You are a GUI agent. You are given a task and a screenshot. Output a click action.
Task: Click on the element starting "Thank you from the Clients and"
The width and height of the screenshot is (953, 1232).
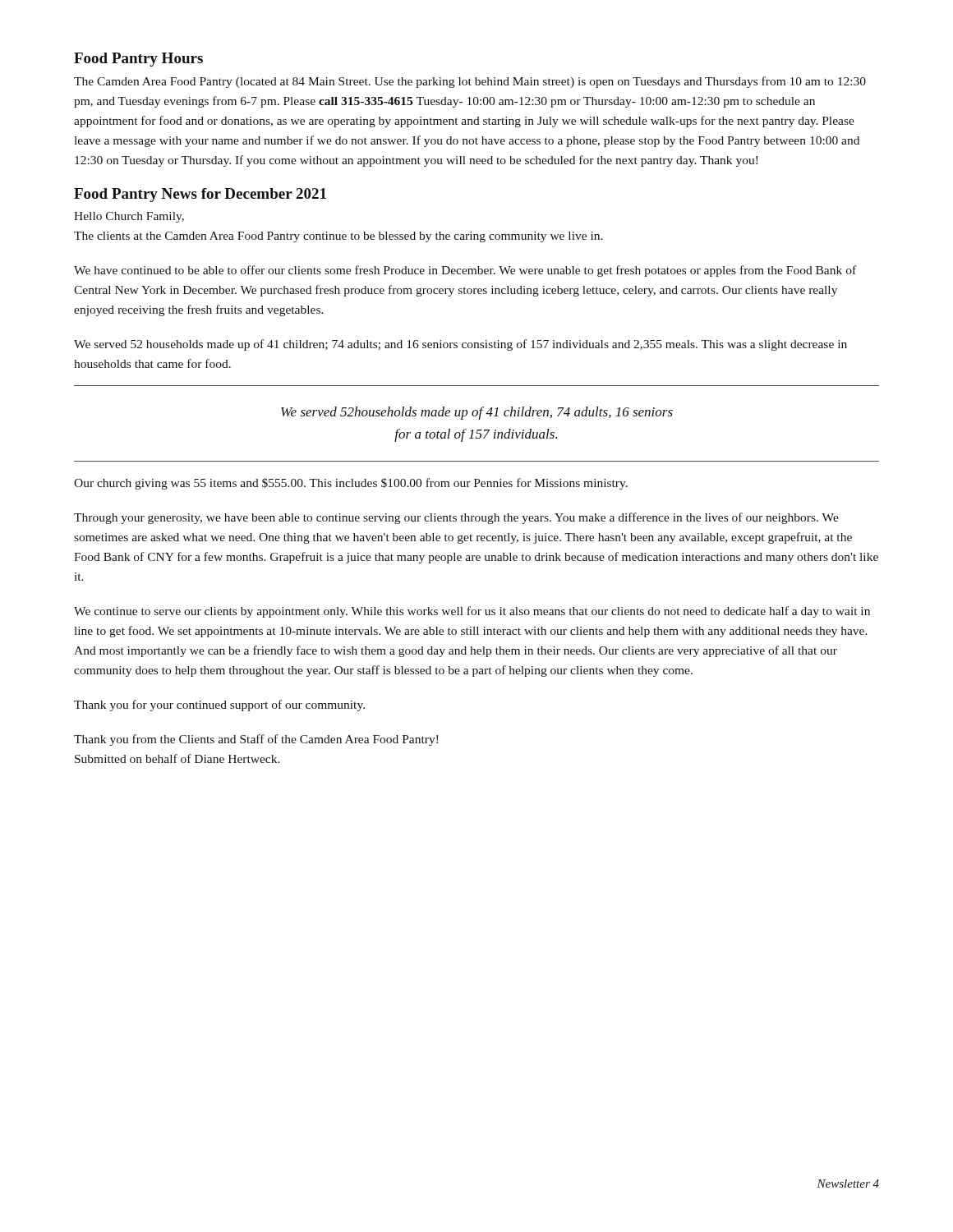[257, 748]
